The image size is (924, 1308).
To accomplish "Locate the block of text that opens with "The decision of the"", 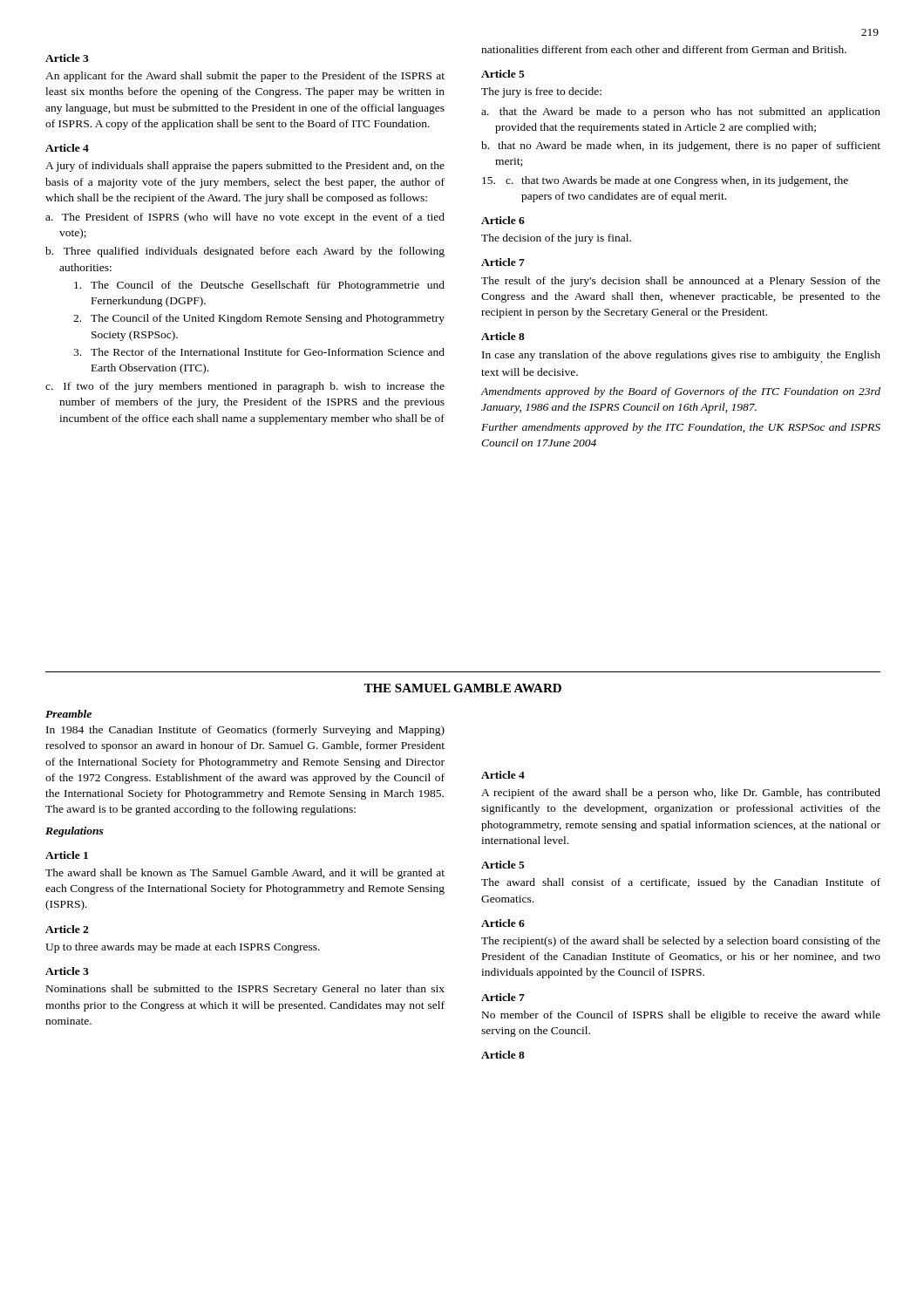I will [556, 239].
